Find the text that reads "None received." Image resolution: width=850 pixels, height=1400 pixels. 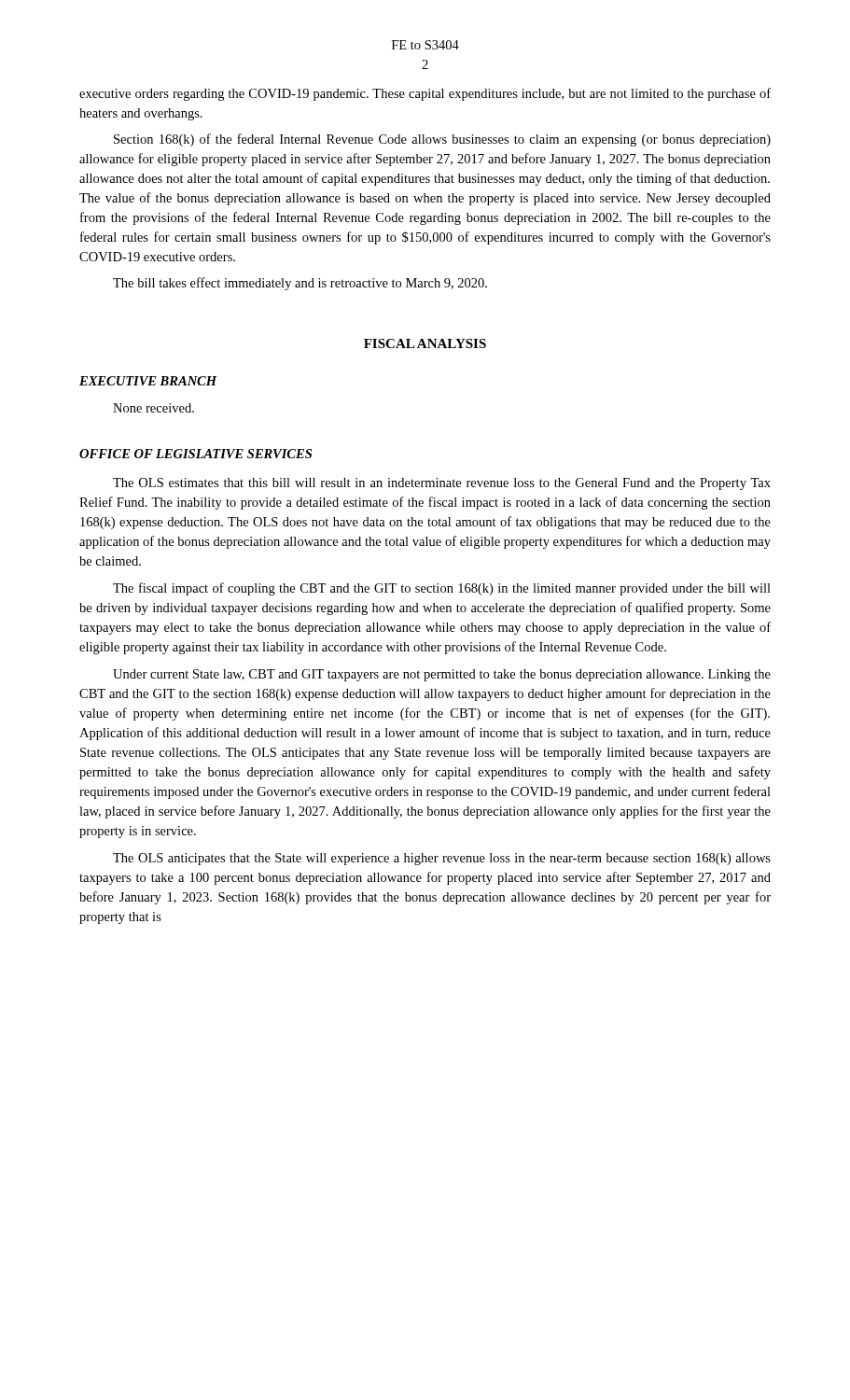tap(154, 408)
